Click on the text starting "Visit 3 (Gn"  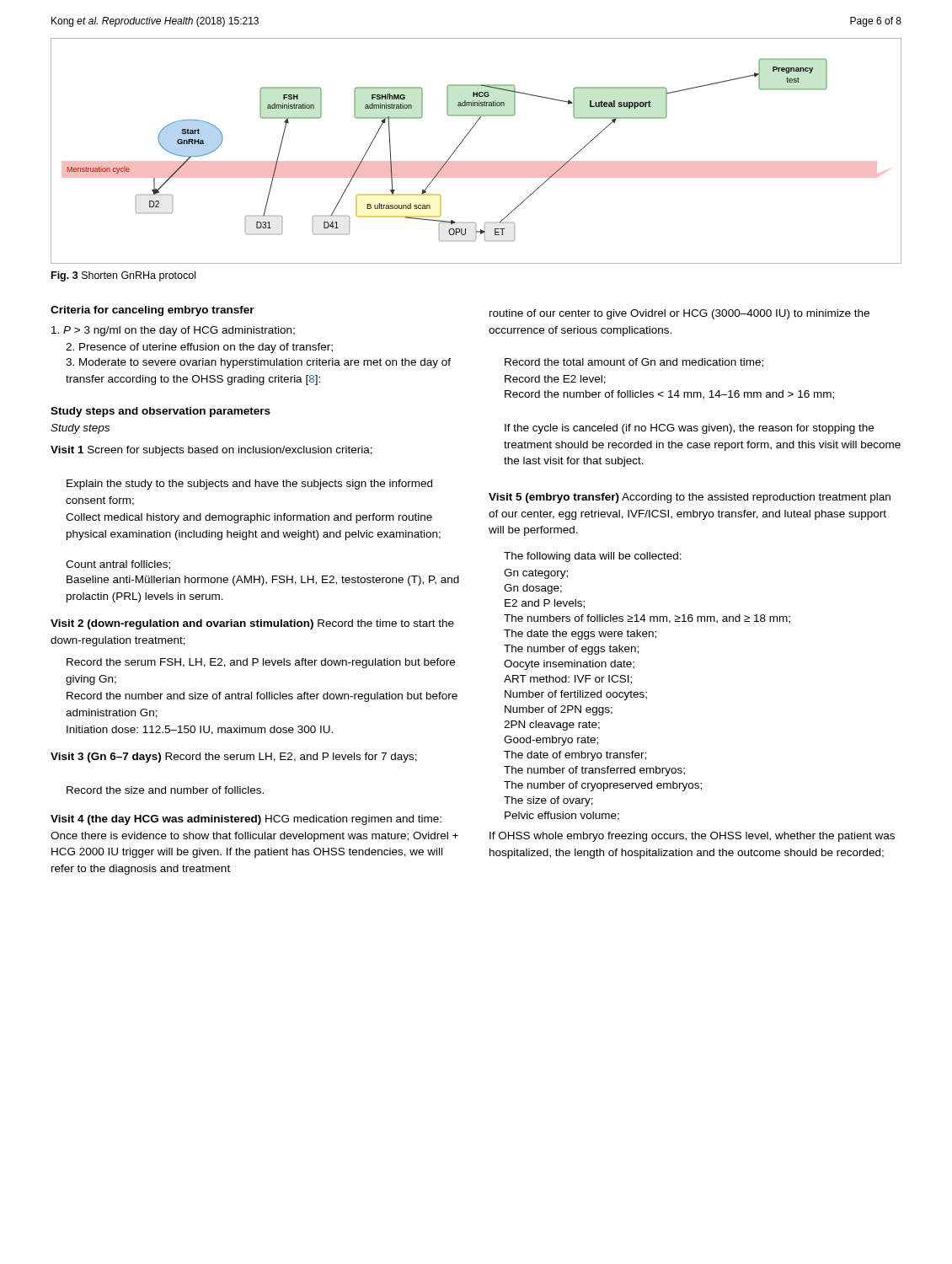(x=234, y=756)
